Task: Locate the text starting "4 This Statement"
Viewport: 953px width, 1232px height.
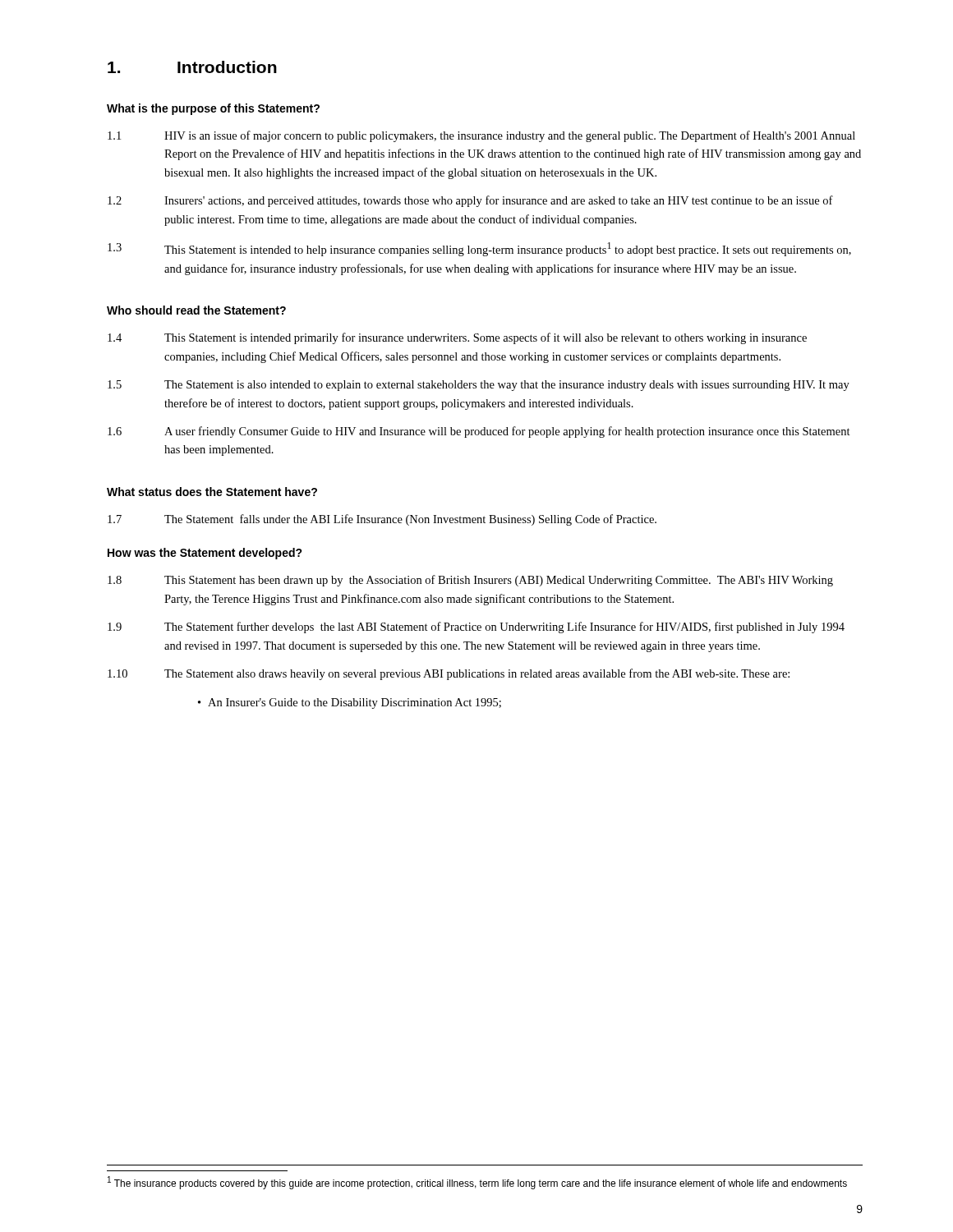Action: (485, 347)
